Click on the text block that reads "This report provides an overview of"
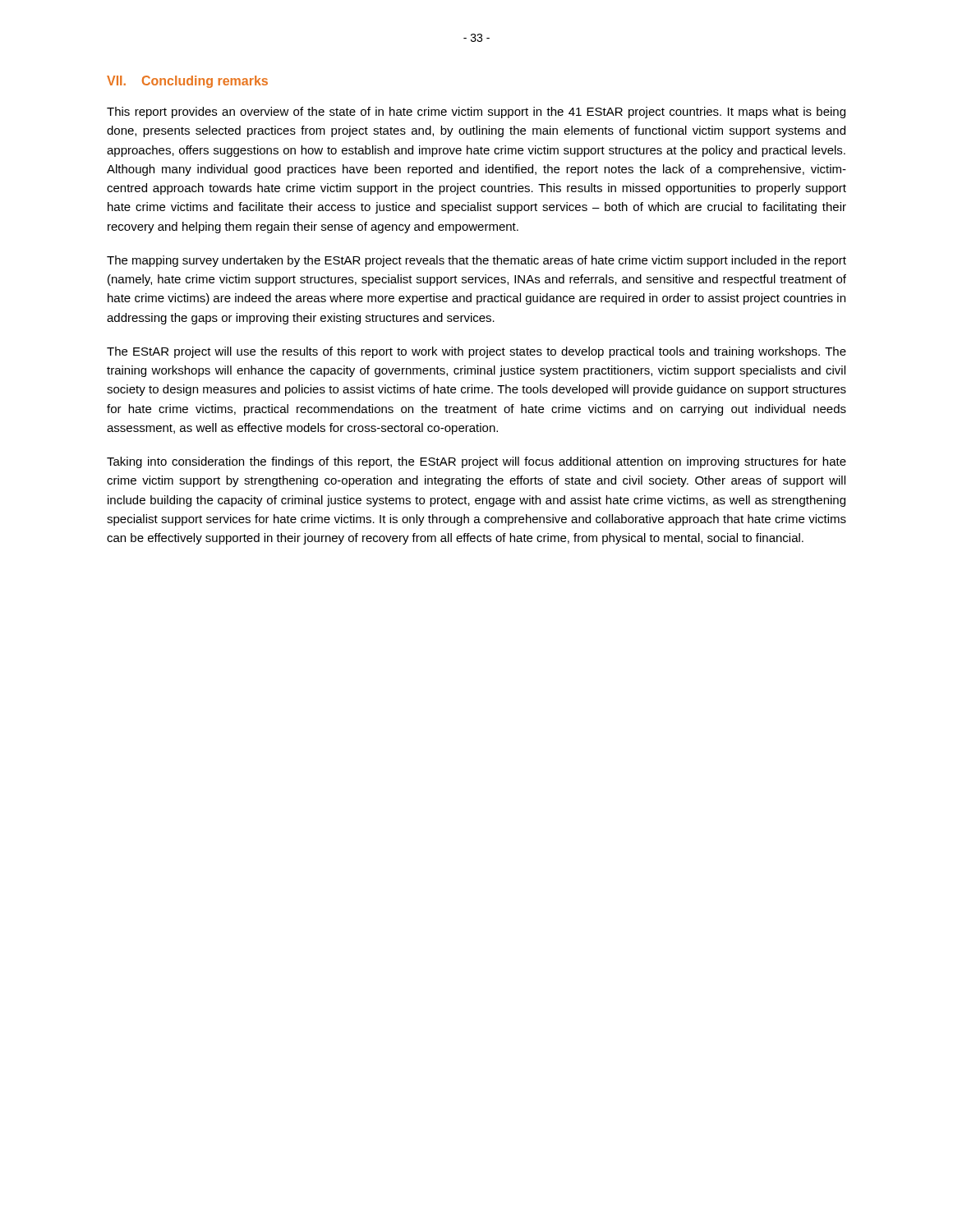 [x=476, y=169]
